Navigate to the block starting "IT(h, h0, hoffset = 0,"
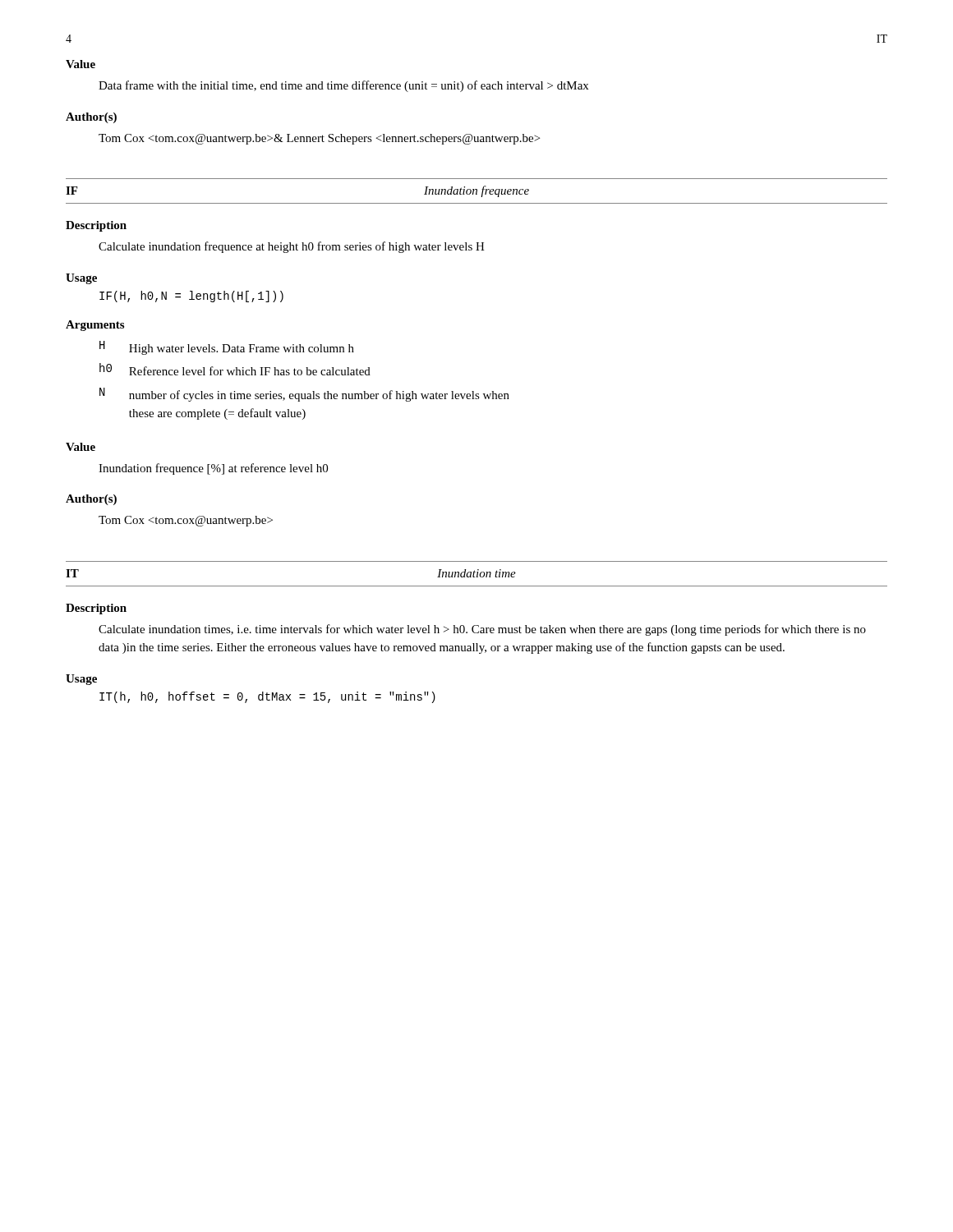The image size is (953, 1232). [268, 697]
